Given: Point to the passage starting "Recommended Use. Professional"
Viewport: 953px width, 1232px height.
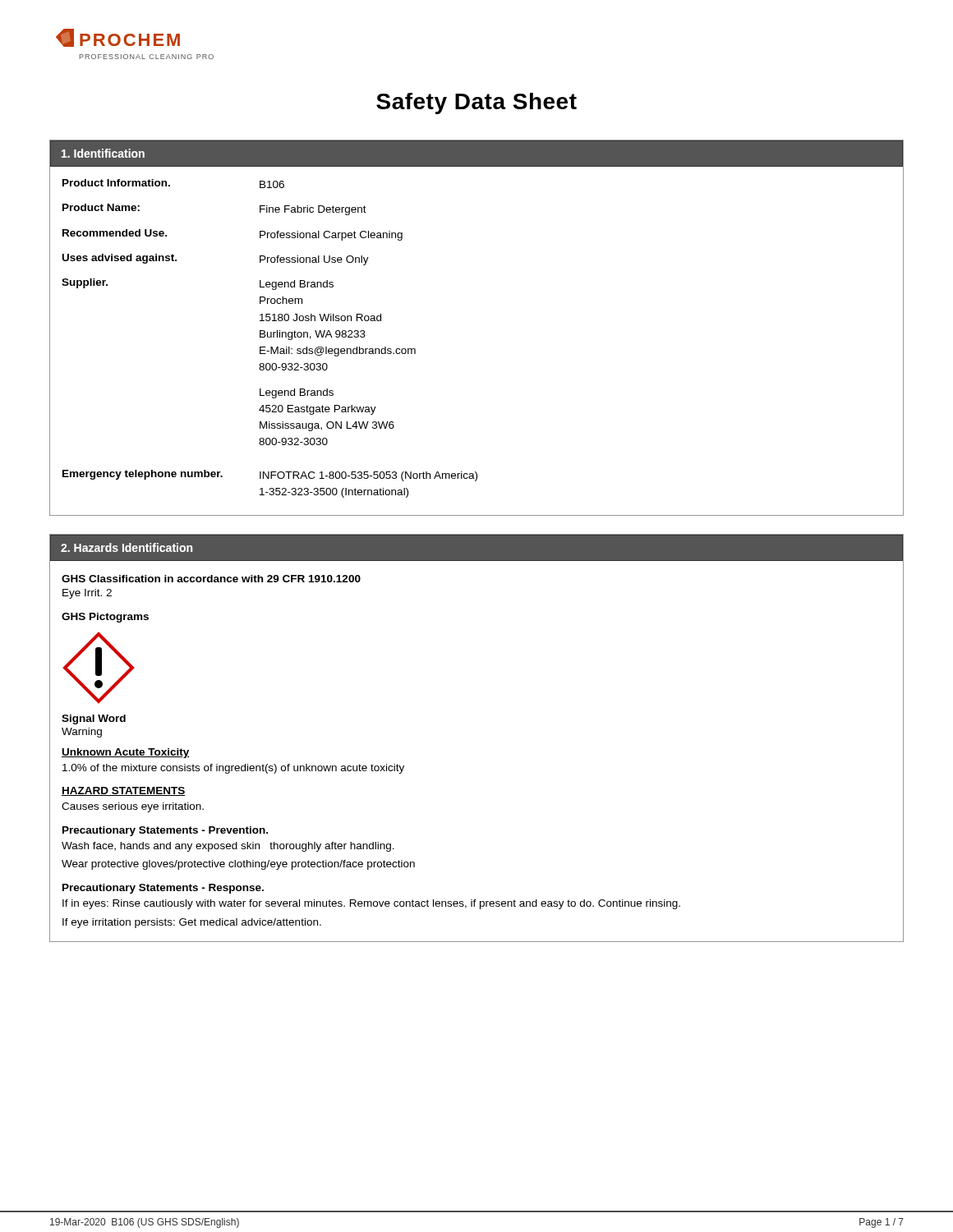Looking at the screenshot, I should (111, 234).
